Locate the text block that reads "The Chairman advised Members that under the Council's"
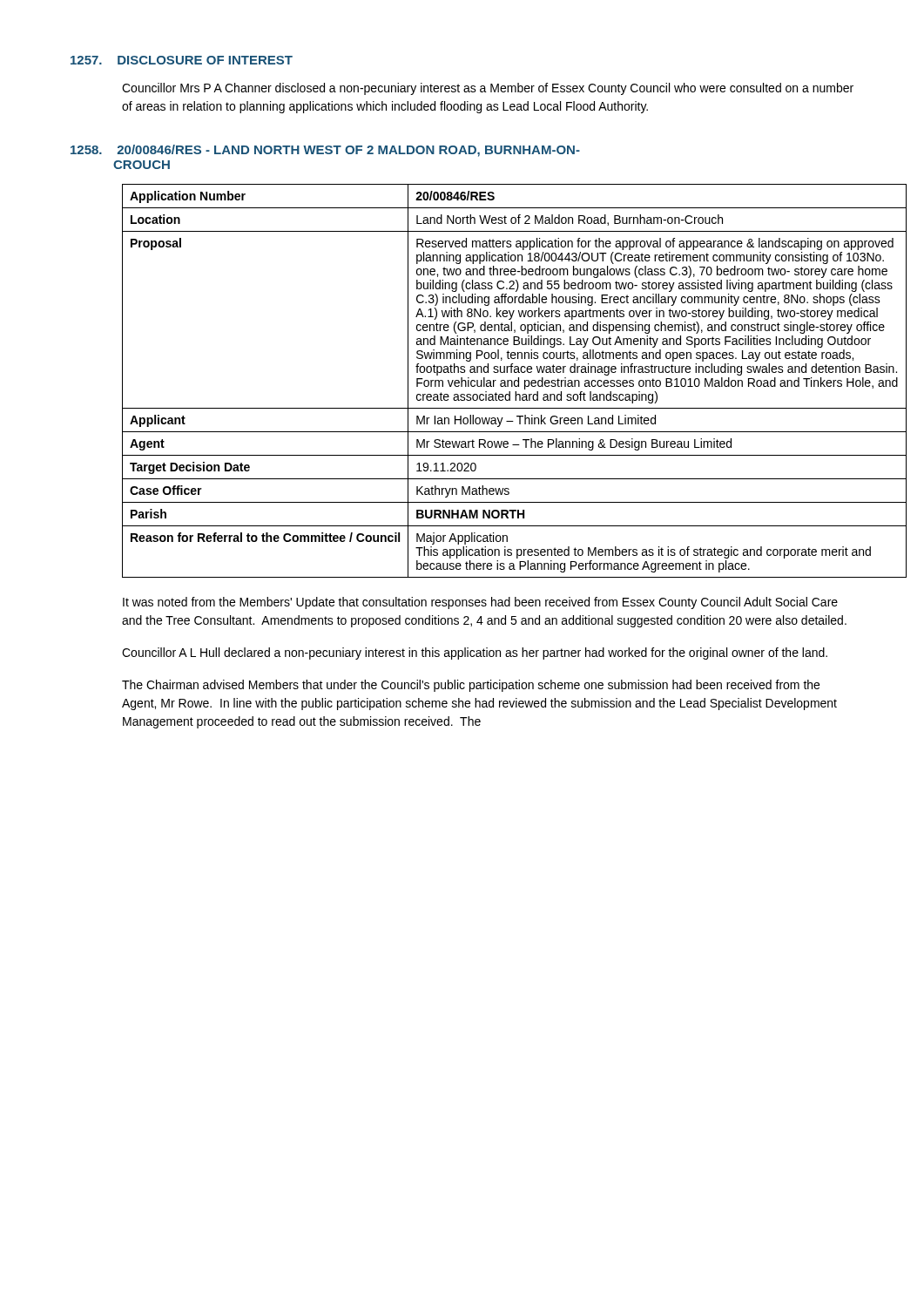Image resolution: width=924 pixels, height=1307 pixels. point(479,703)
